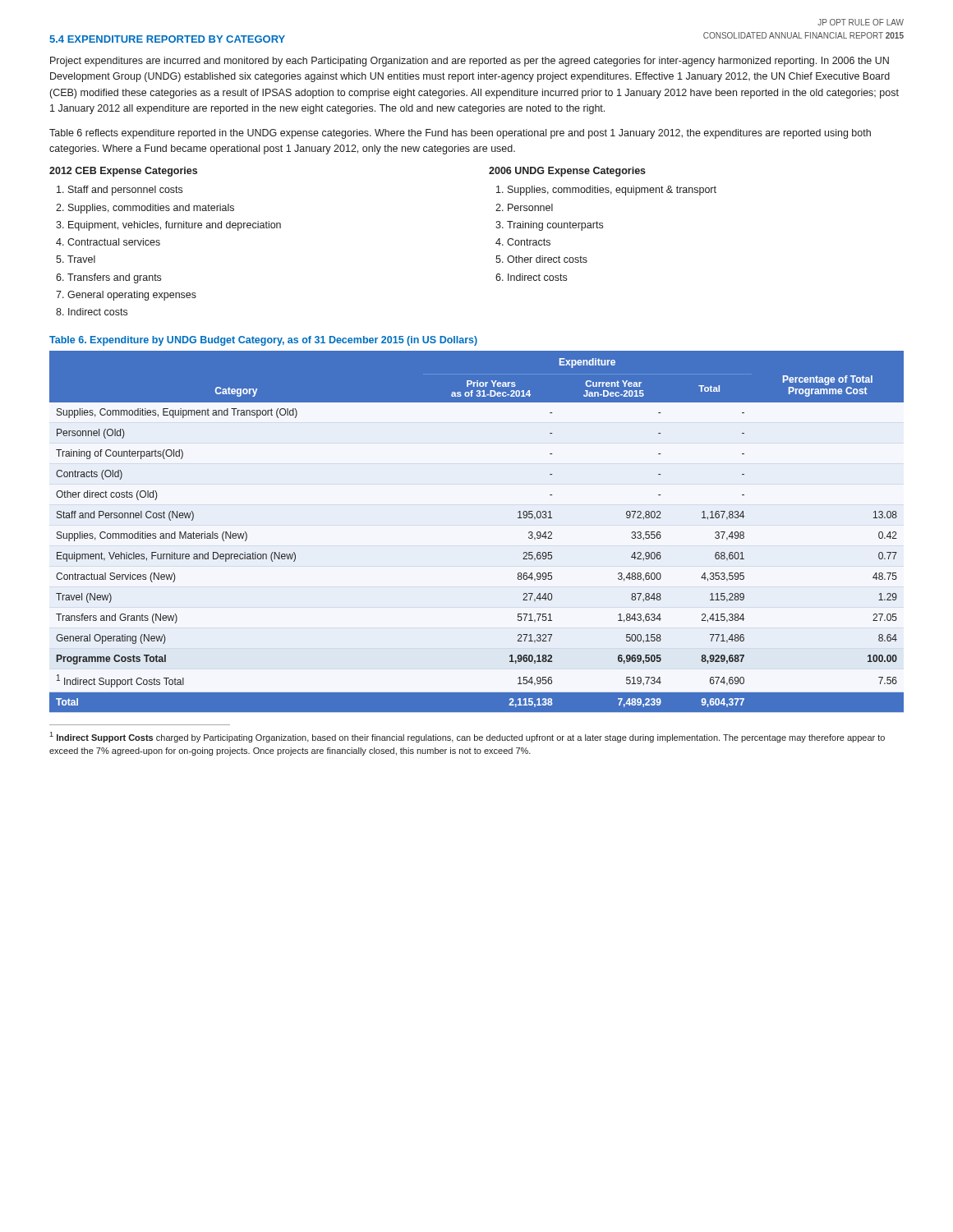Click on the passage starting "2006 UNDG Expense Categories"
Viewport: 953px width, 1232px height.
pos(567,172)
